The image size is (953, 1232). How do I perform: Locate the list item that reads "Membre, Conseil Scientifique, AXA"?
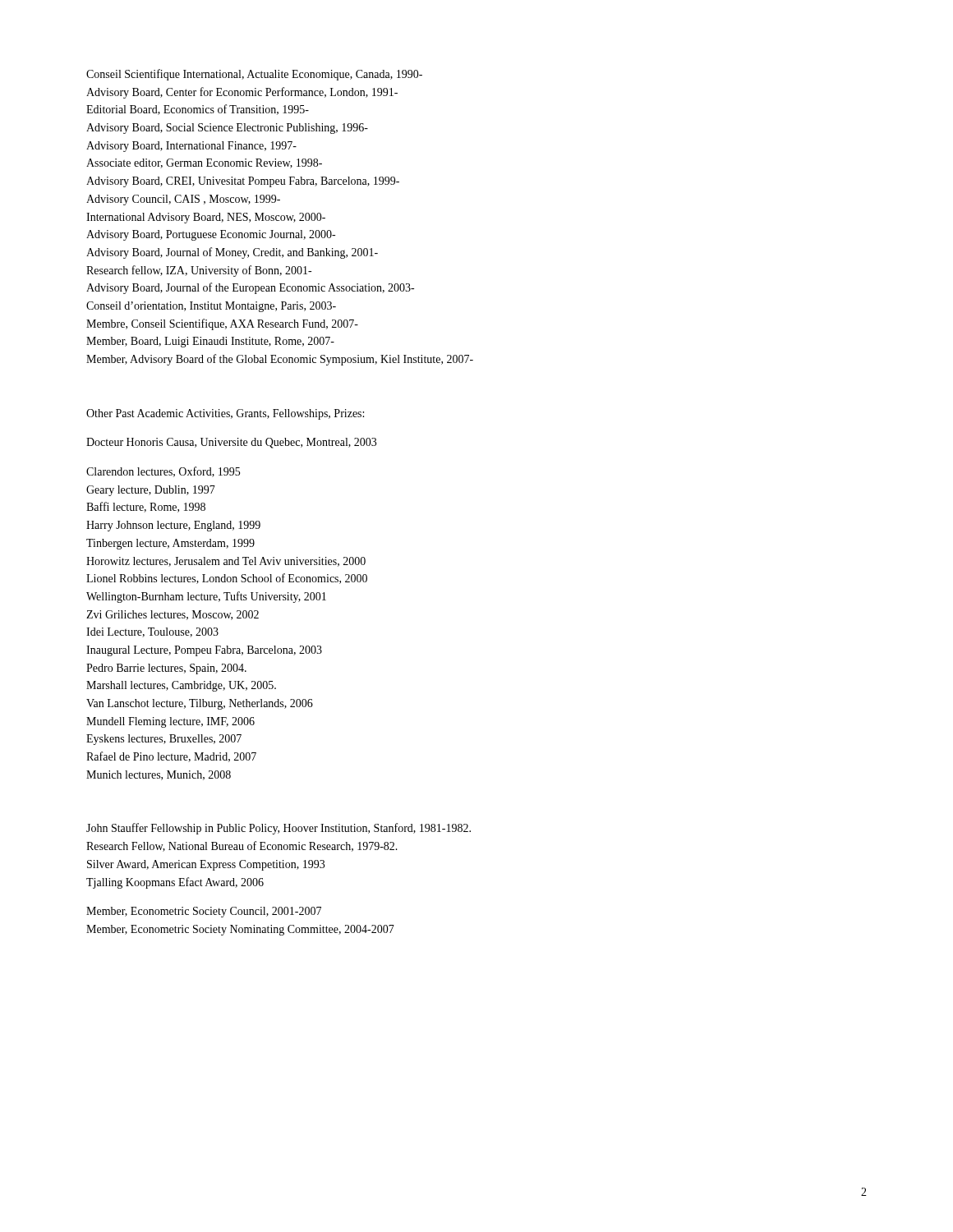pyautogui.click(x=222, y=324)
